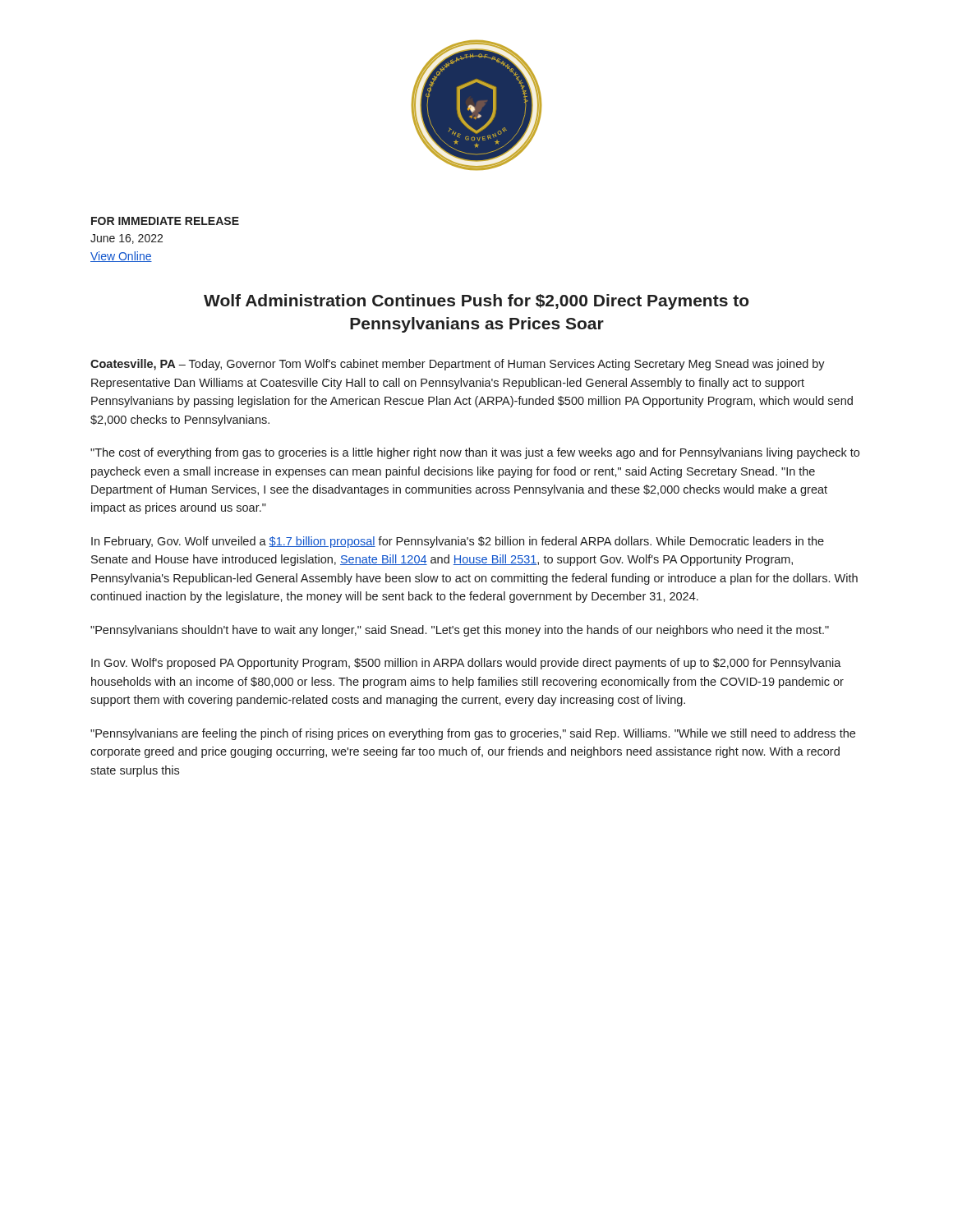
Task: Select the text block containing "In Gov. Wolf's proposed"
Action: [x=467, y=682]
